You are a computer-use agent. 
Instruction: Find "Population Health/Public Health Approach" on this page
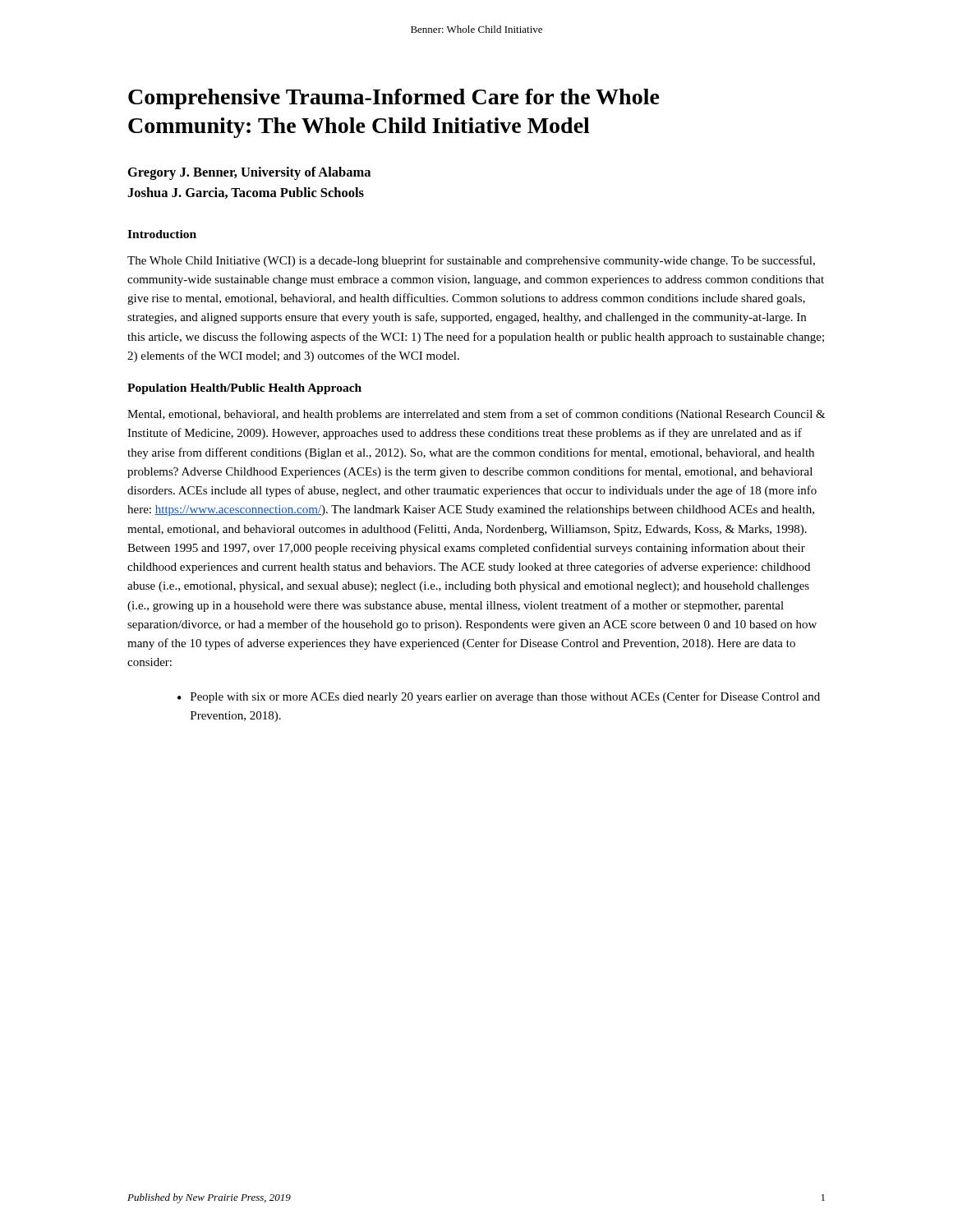[x=244, y=387]
